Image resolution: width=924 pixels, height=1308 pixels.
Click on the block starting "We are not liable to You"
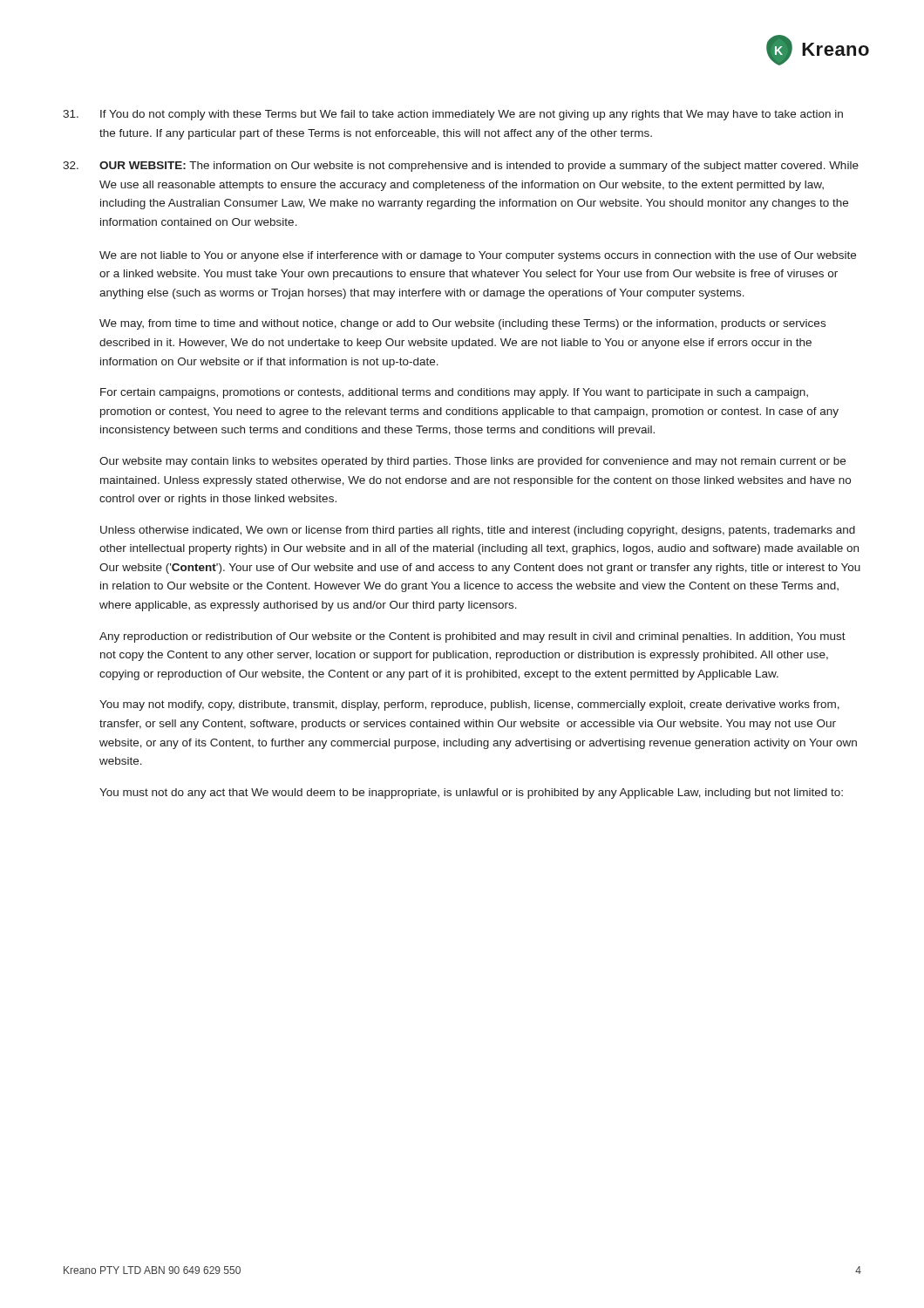click(478, 274)
